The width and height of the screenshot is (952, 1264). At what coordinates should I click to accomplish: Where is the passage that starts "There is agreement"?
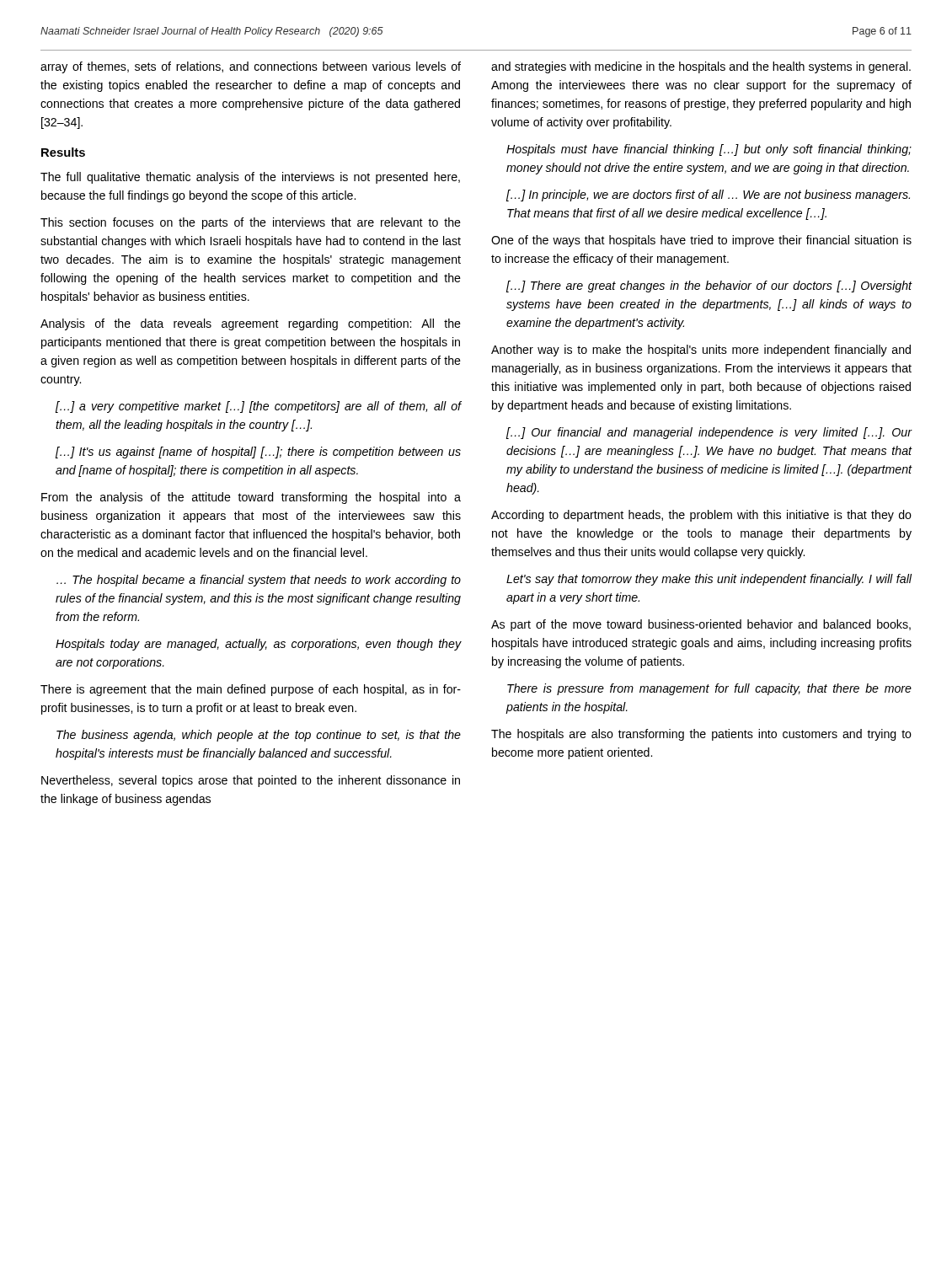pyautogui.click(x=251, y=698)
